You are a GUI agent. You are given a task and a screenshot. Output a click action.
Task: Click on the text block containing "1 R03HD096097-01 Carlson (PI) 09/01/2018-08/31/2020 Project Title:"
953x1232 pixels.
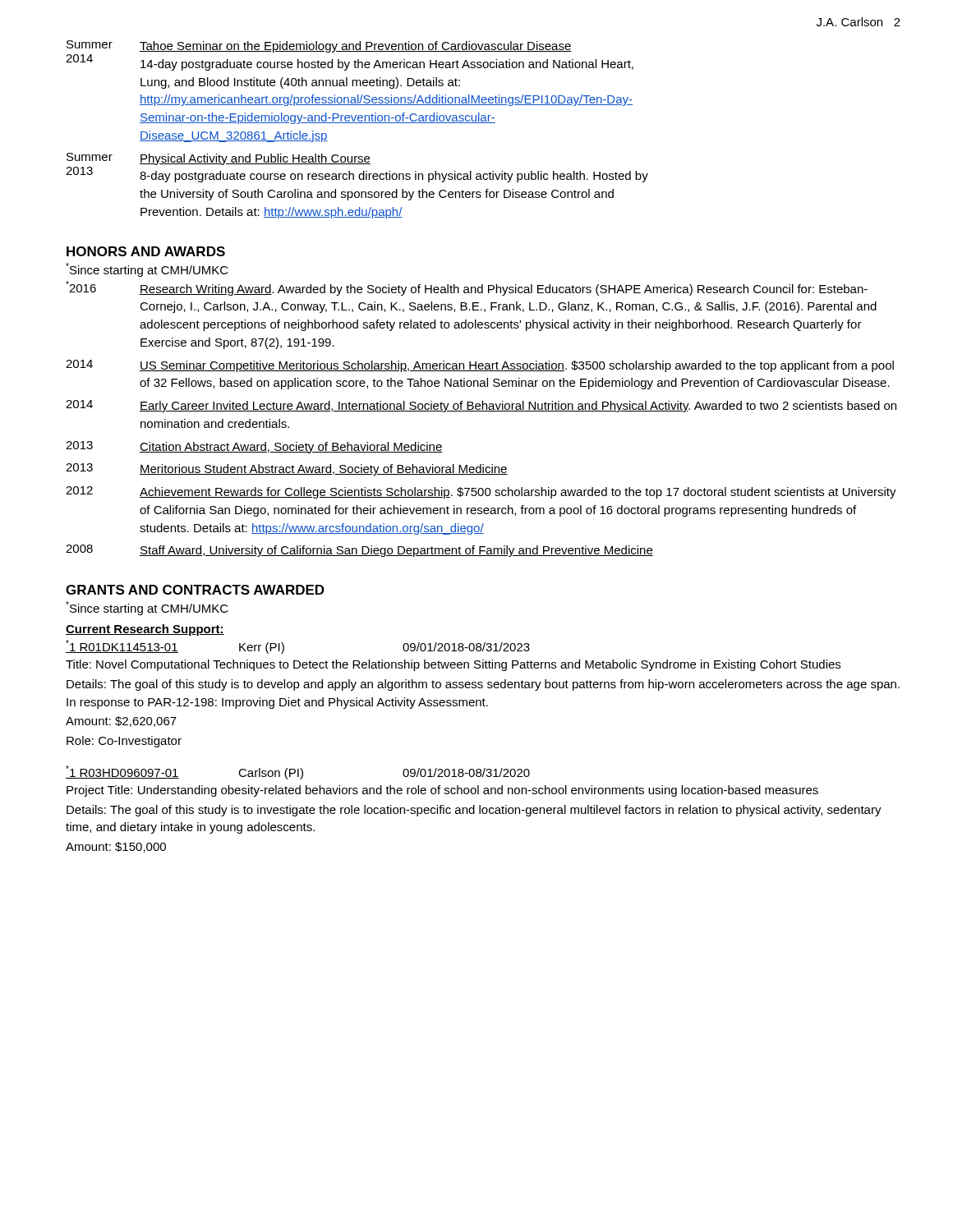pyautogui.click(x=485, y=810)
